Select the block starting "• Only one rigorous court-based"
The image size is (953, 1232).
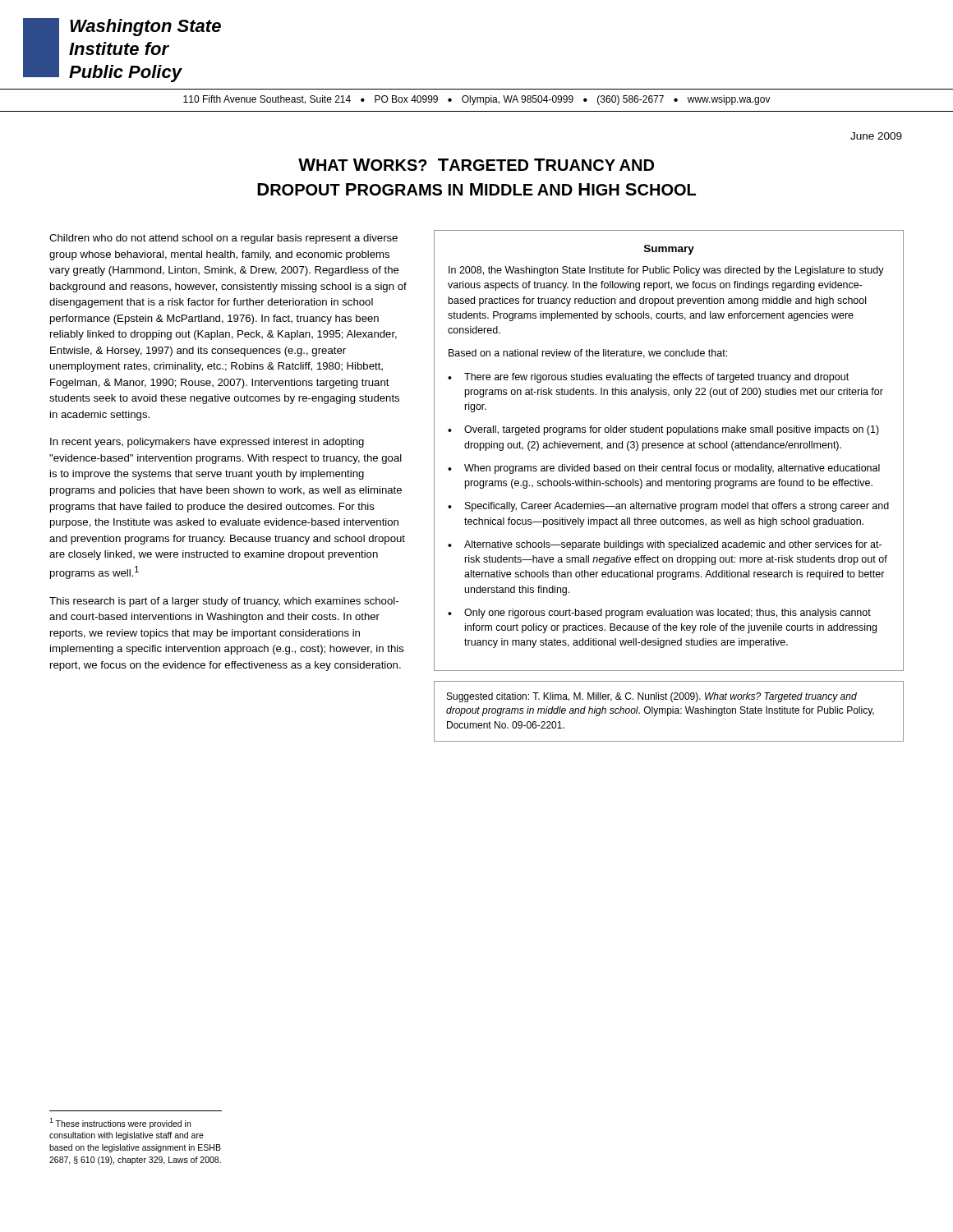tap(669, 628)
